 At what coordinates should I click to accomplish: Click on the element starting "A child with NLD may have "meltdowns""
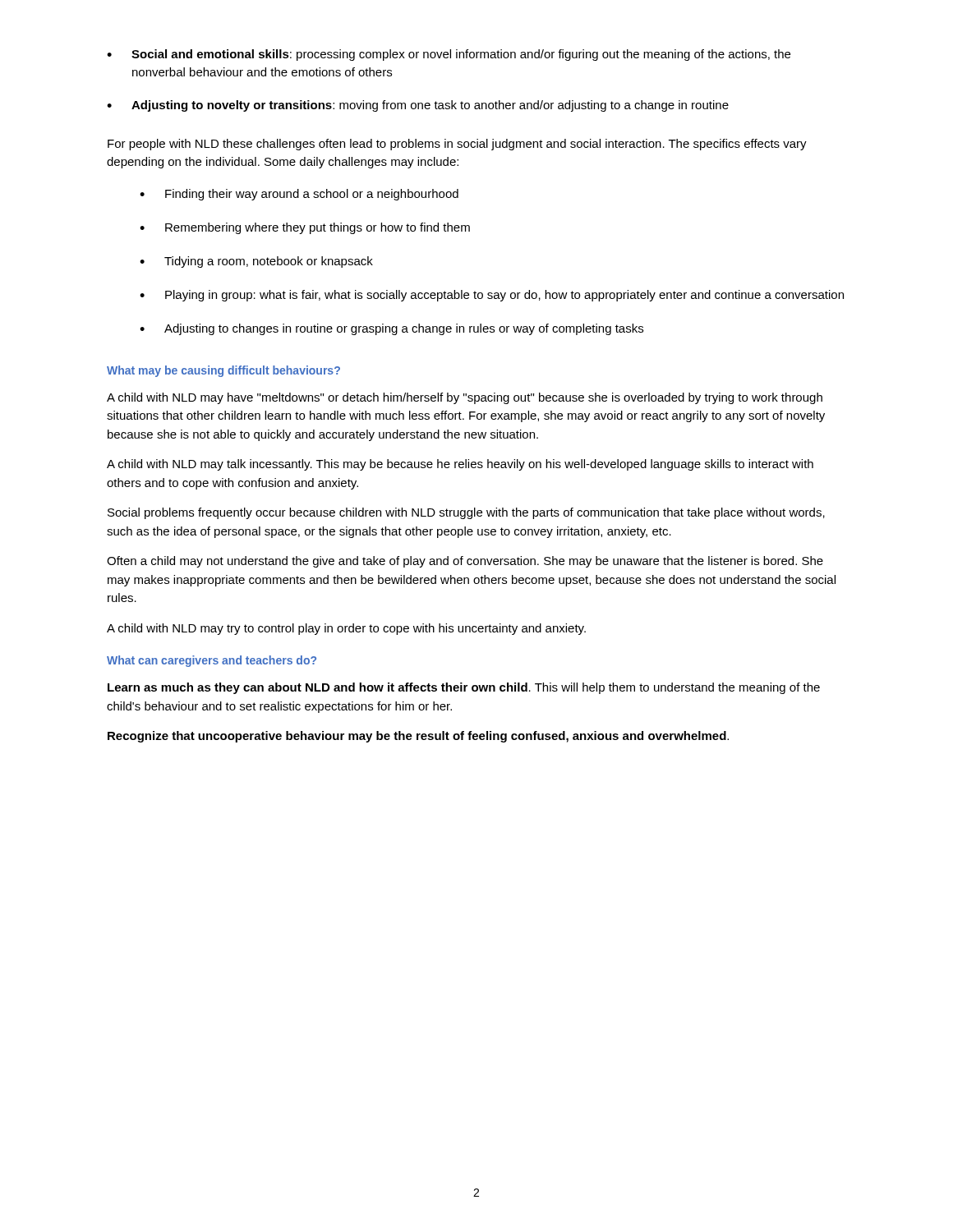pos(466,415)
